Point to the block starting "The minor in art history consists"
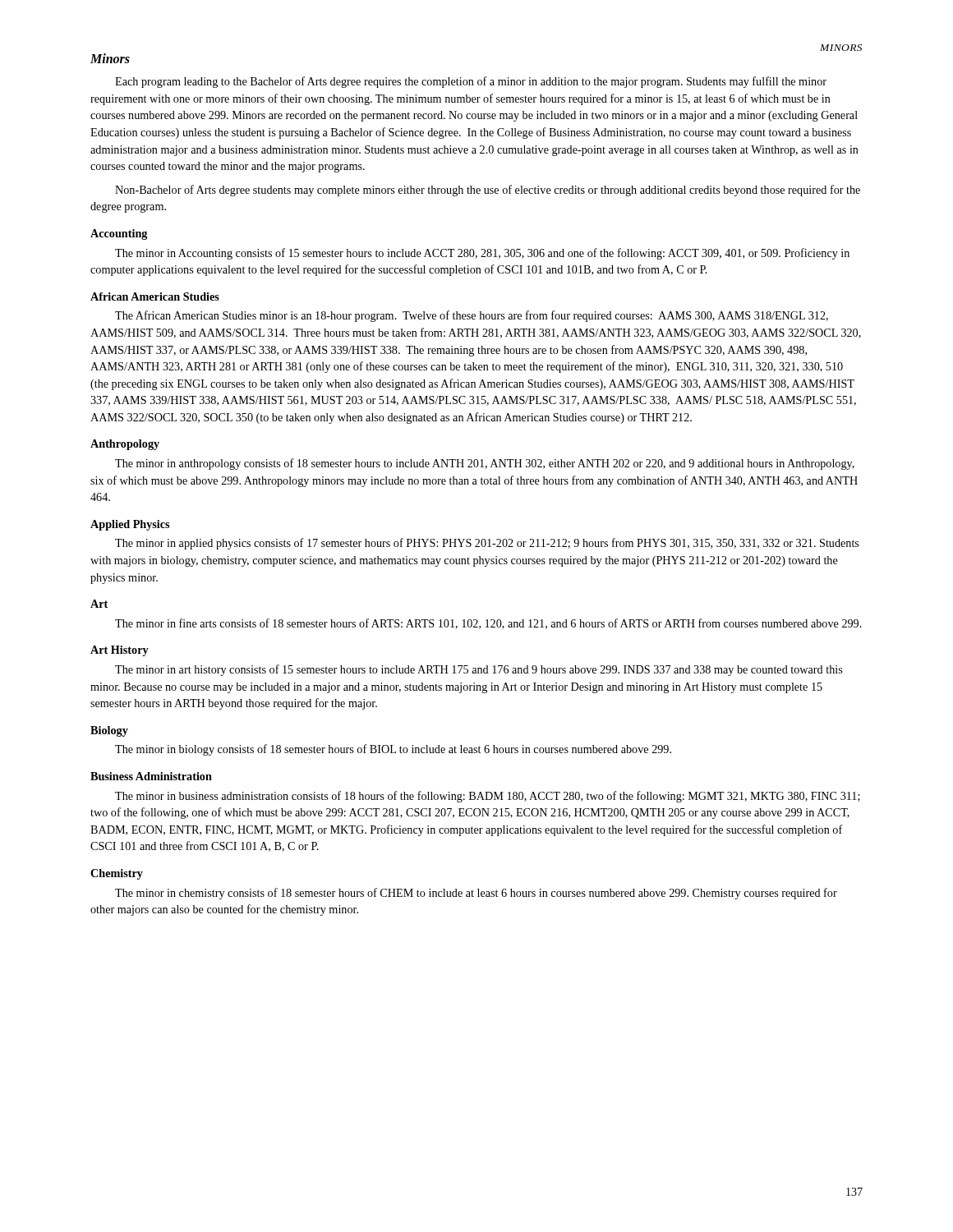This screenshot has width=953, height=1232. coord(467,686)
